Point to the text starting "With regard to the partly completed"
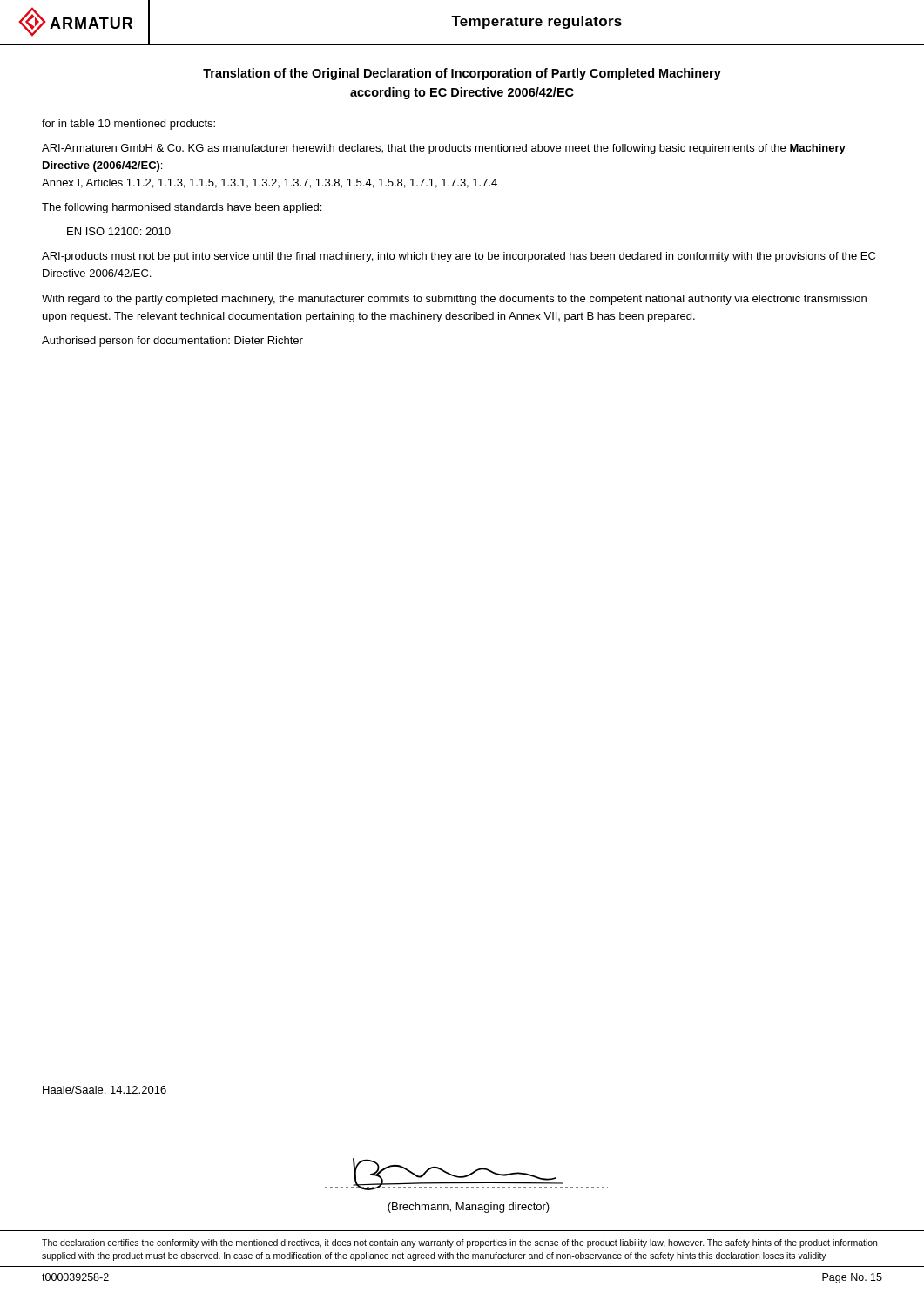 (454, 307)
